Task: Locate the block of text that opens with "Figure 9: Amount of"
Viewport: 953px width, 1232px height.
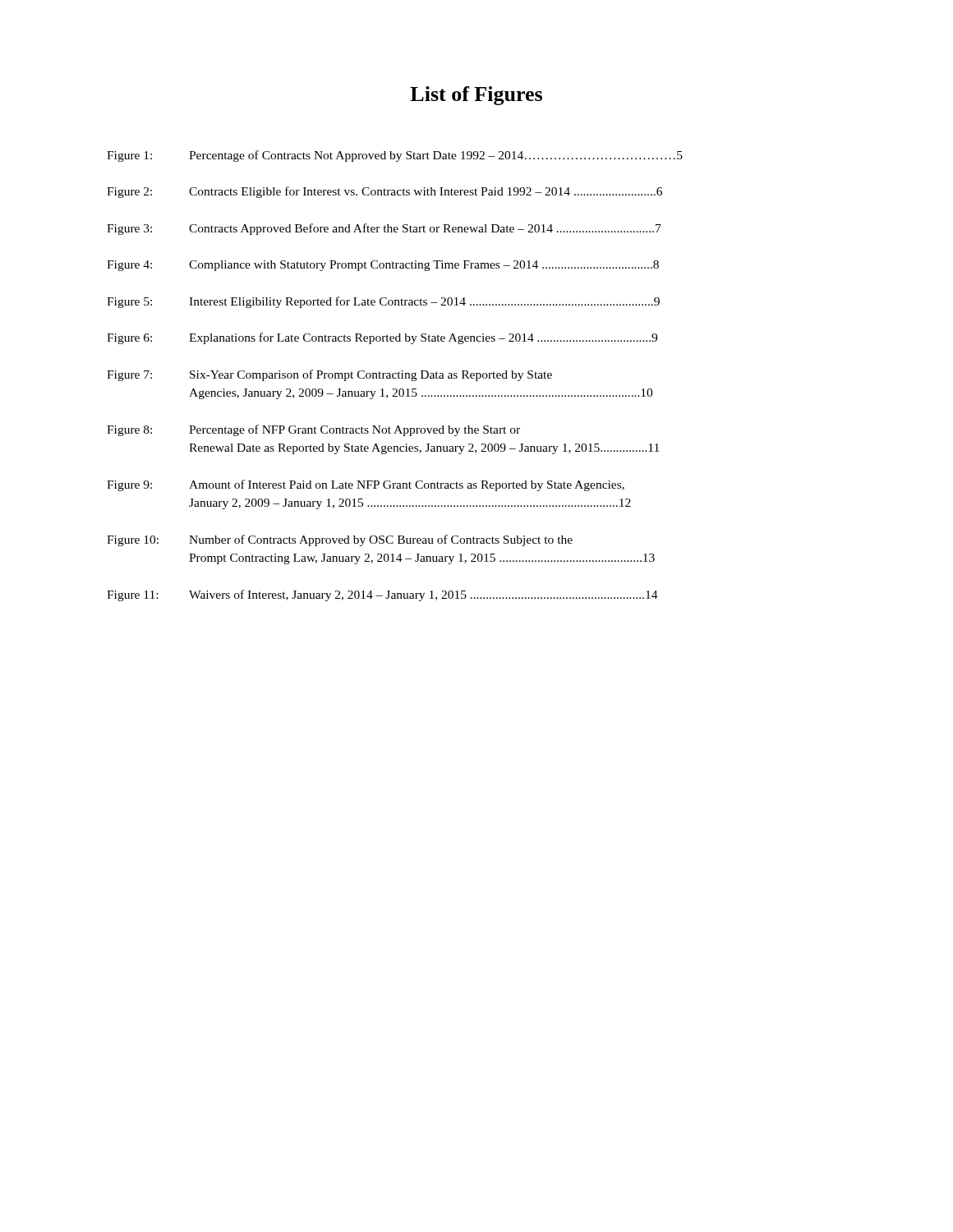Action: [x=476, y=494]
